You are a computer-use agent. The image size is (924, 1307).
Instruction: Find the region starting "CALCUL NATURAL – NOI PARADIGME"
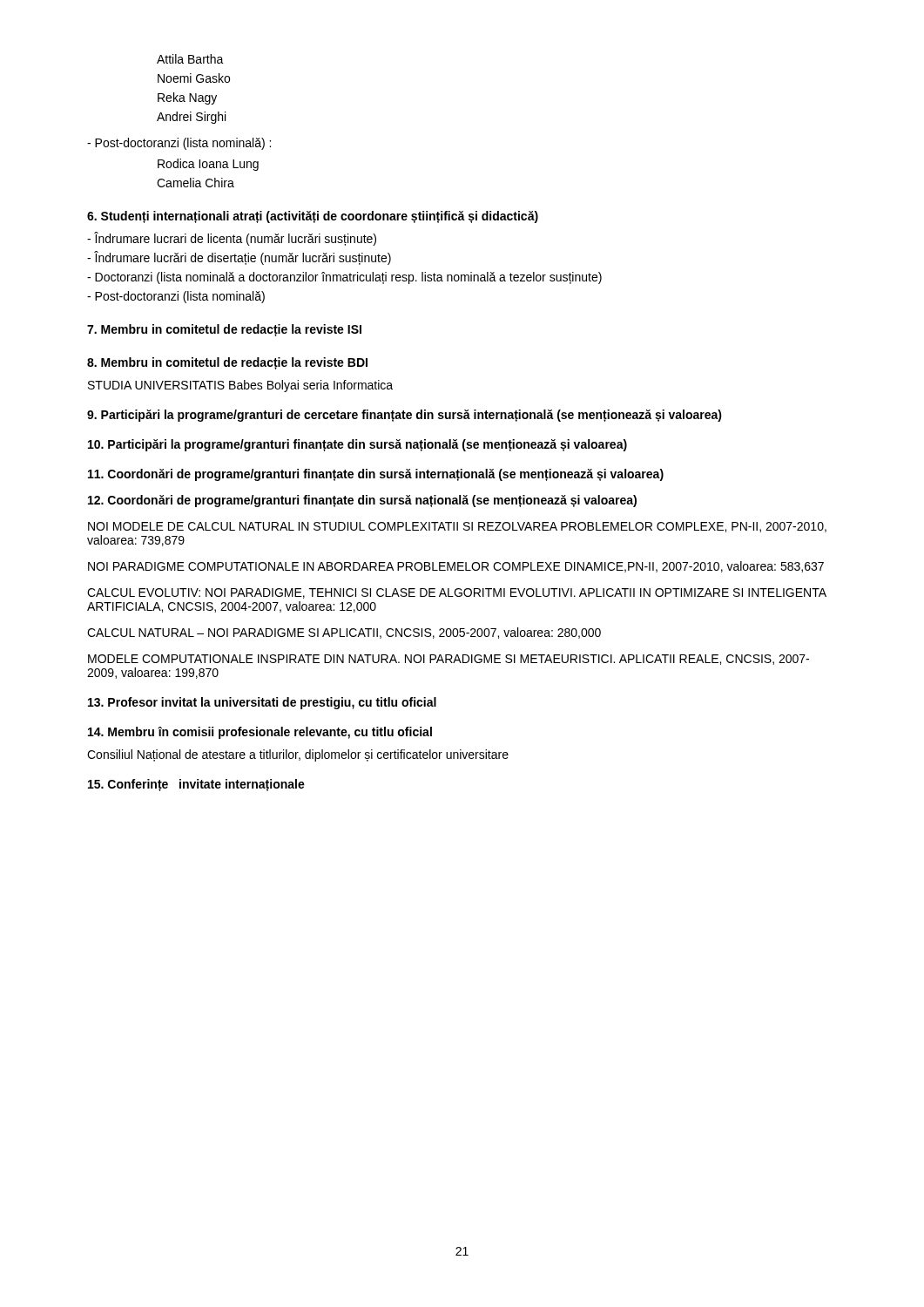click(462, 633)
